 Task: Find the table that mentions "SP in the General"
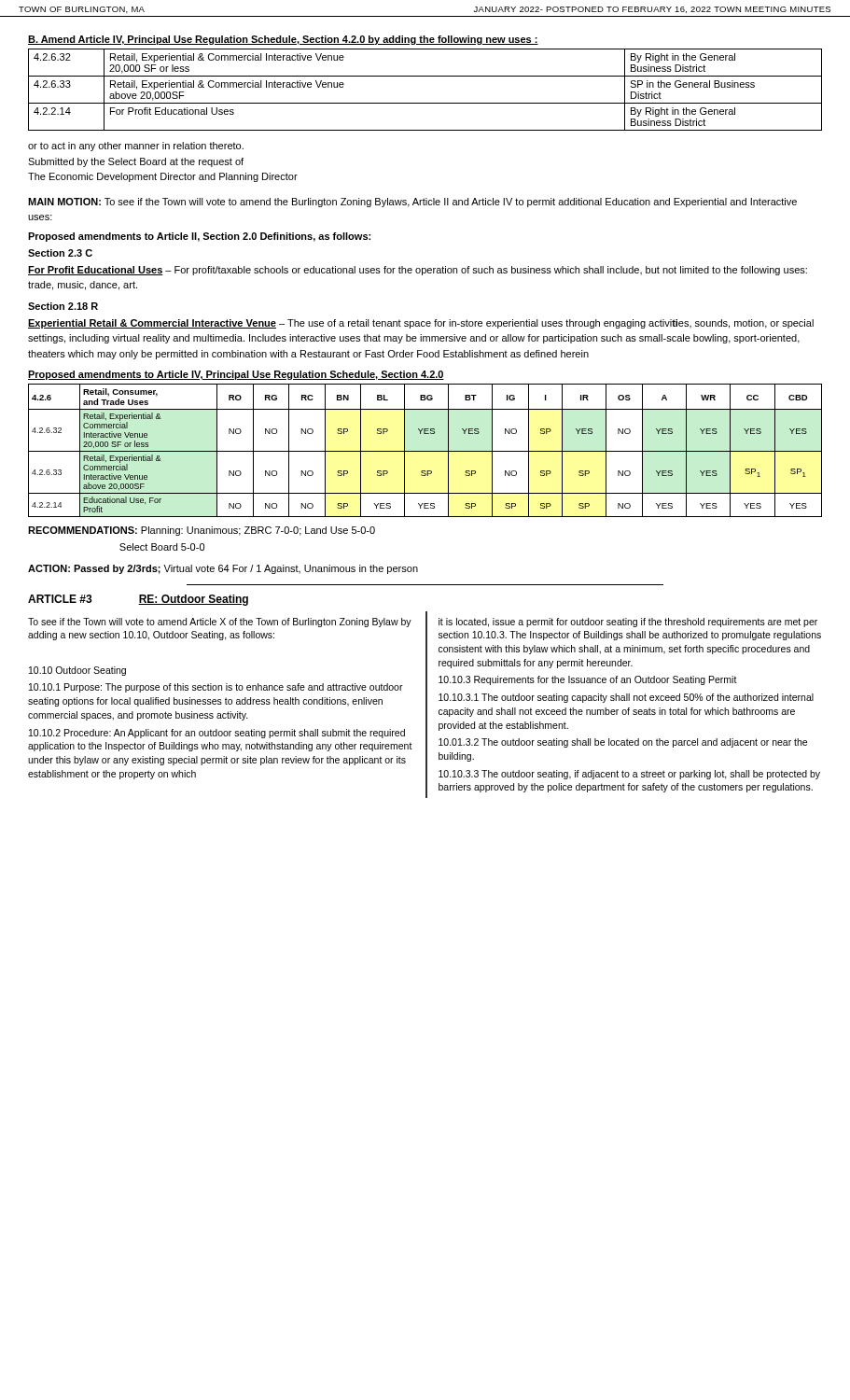[x=425, y=90]
